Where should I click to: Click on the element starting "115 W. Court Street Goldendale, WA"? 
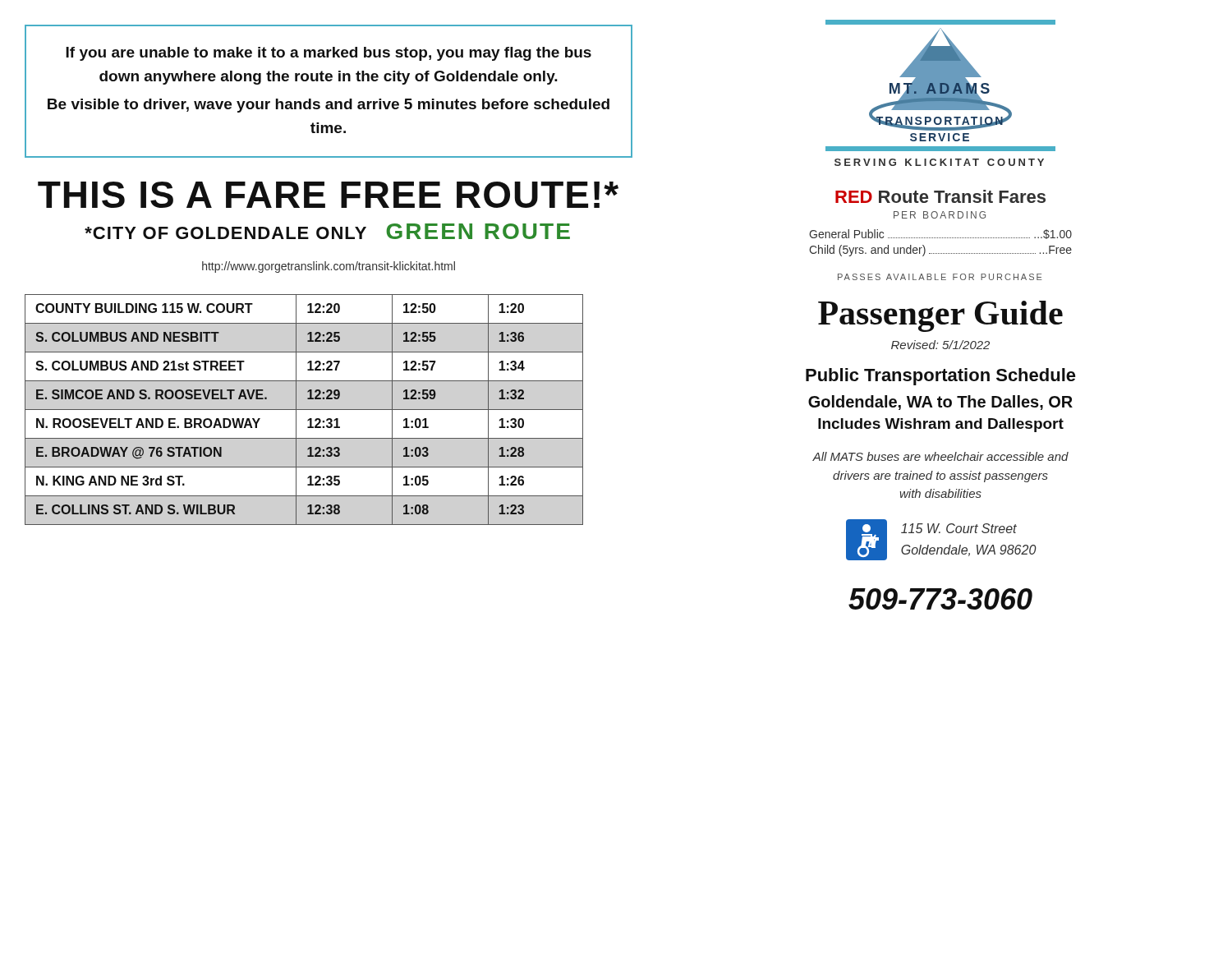coord(968,539)
